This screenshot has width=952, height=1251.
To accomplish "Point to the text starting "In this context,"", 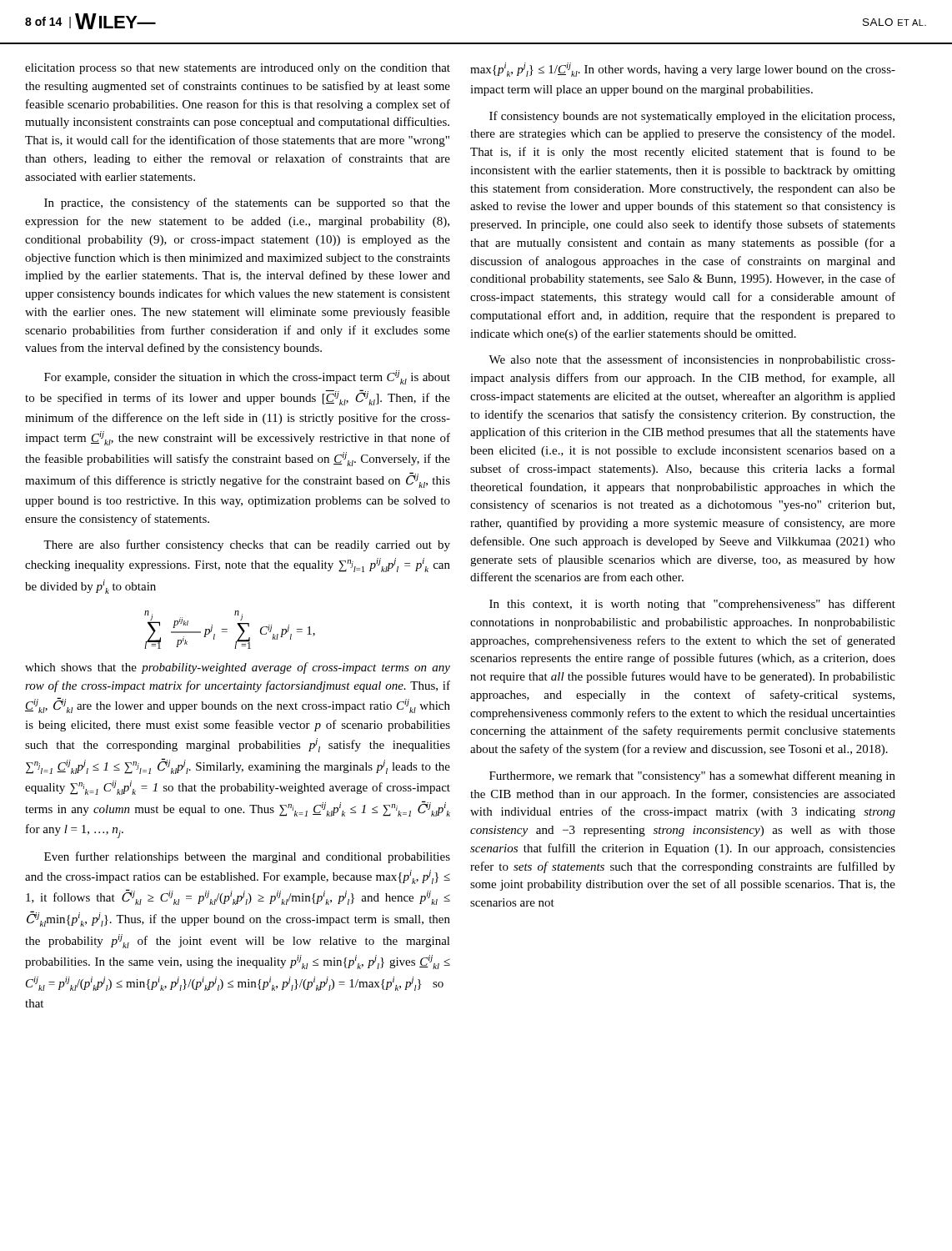I will [683, 677].
